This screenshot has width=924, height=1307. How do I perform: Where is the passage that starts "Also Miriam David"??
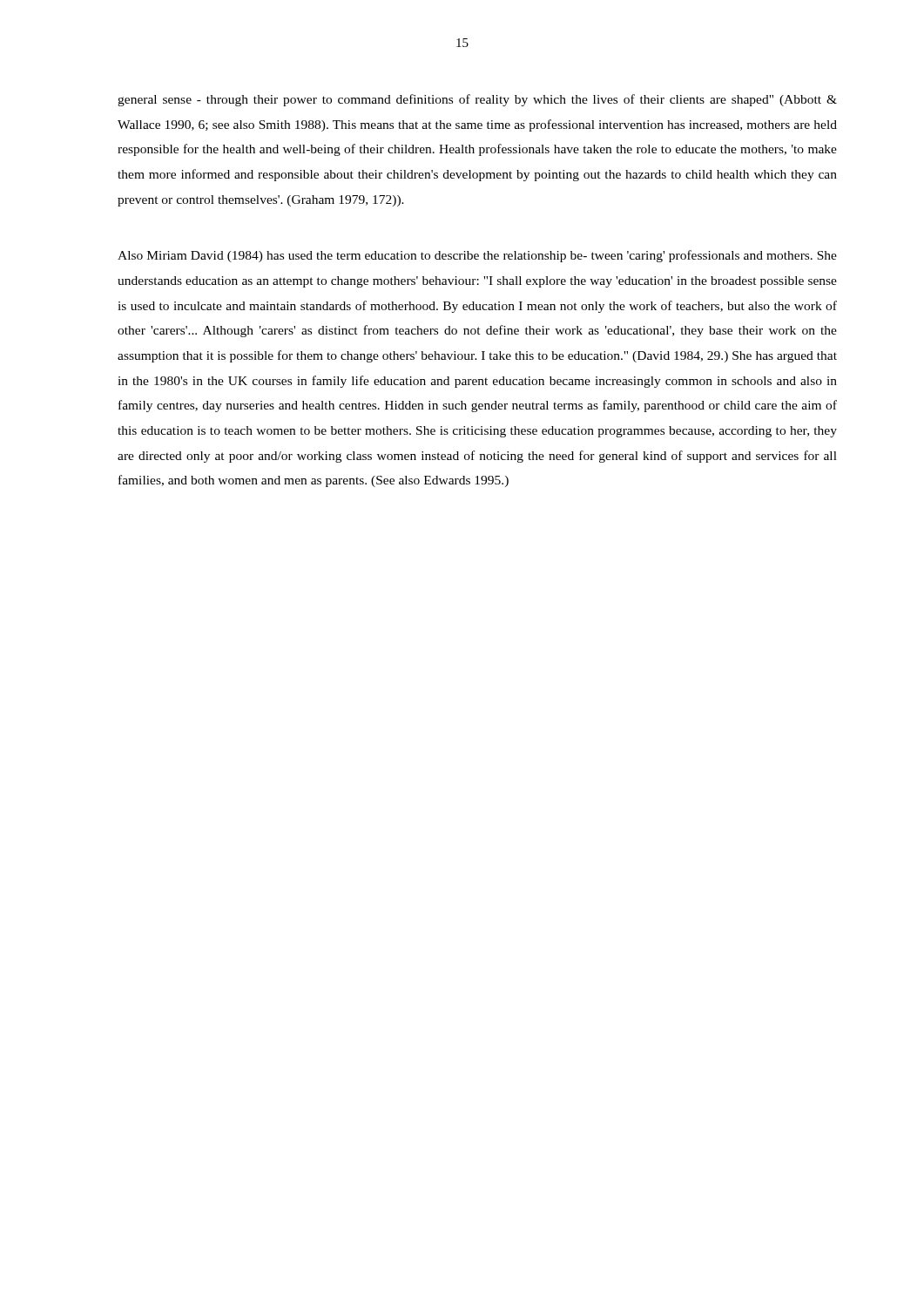coord(477,368)
